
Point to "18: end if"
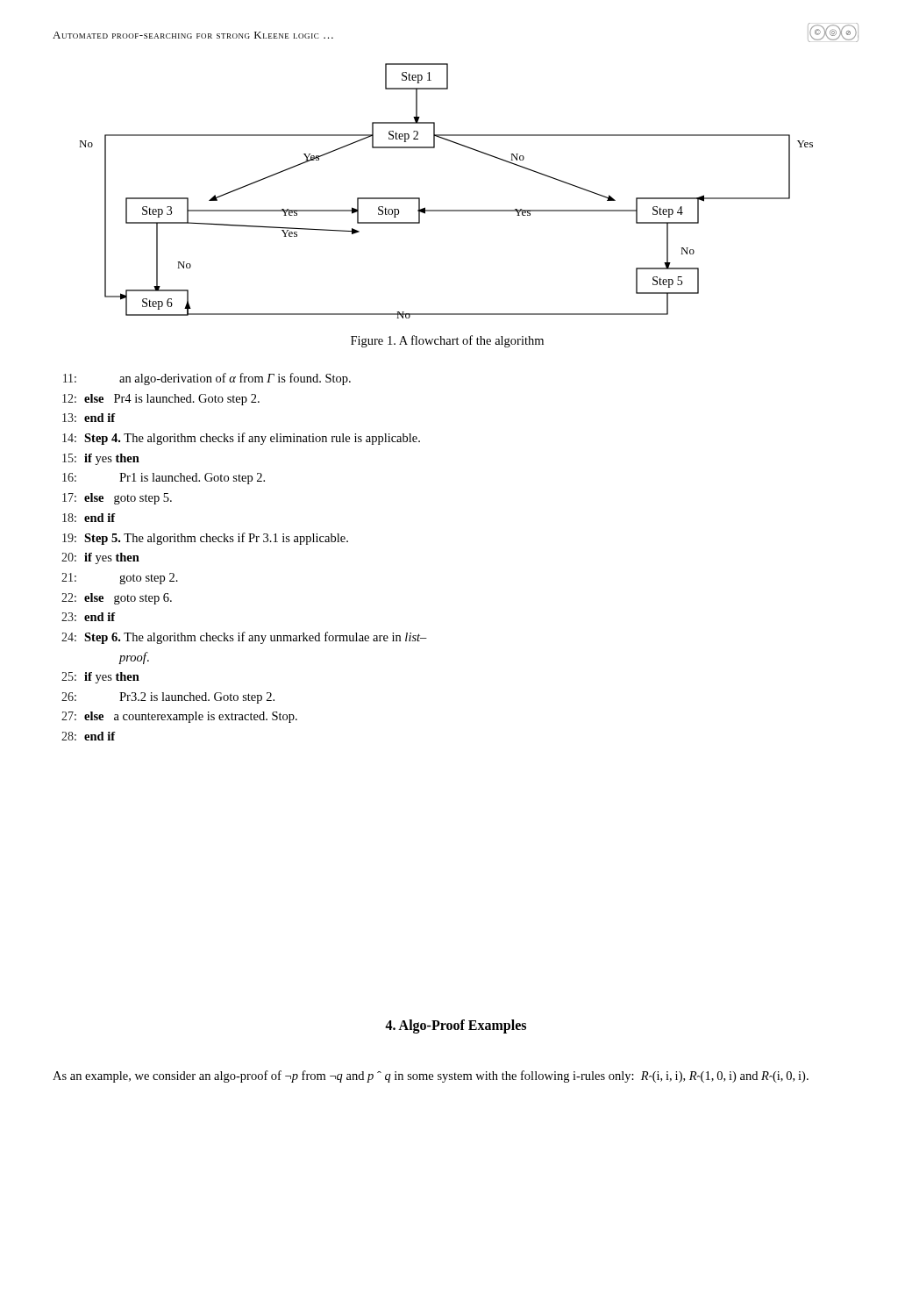[84, 518]
